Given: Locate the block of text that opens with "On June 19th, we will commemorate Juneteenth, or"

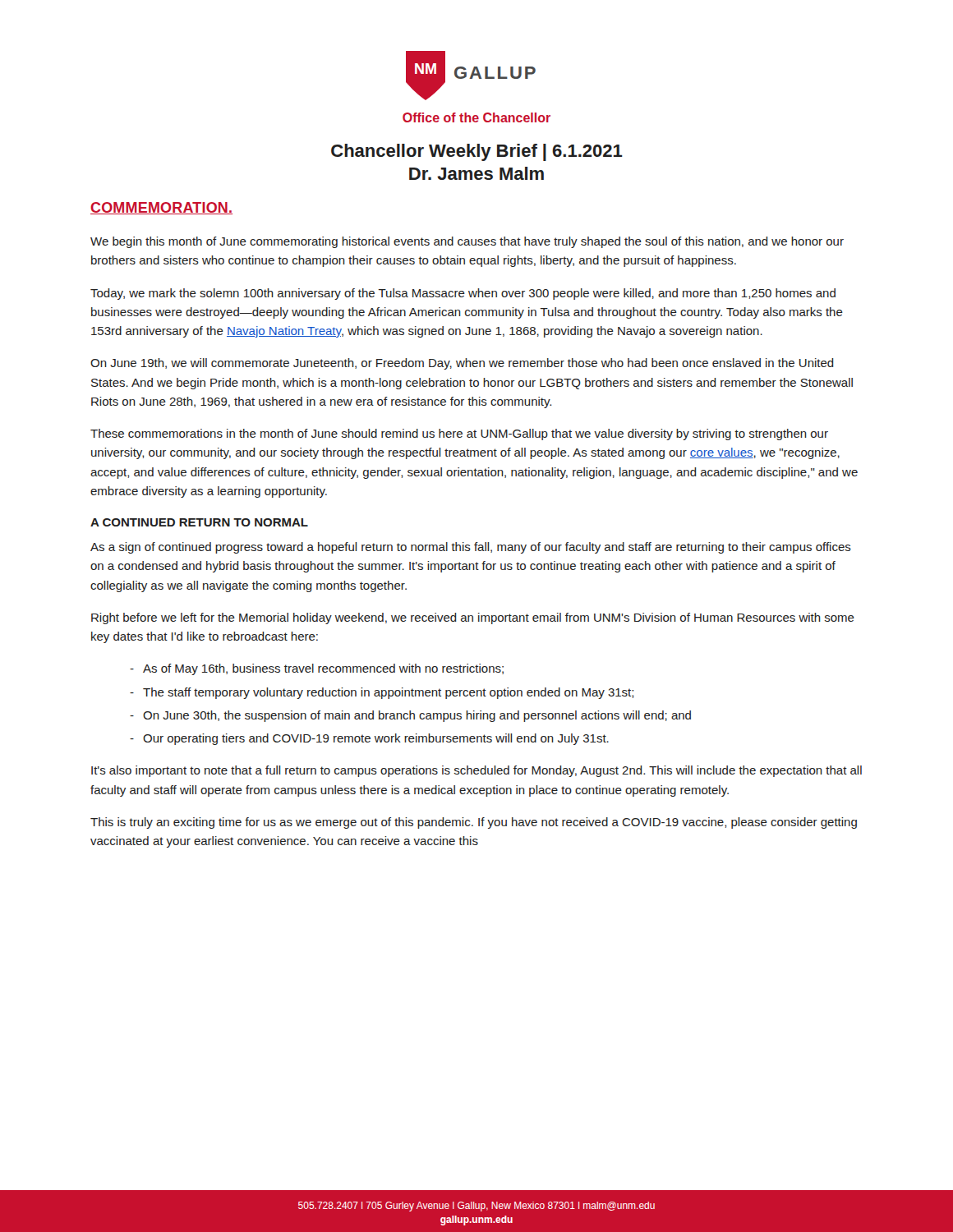Looking at the screenshot, I should (472, 382).
